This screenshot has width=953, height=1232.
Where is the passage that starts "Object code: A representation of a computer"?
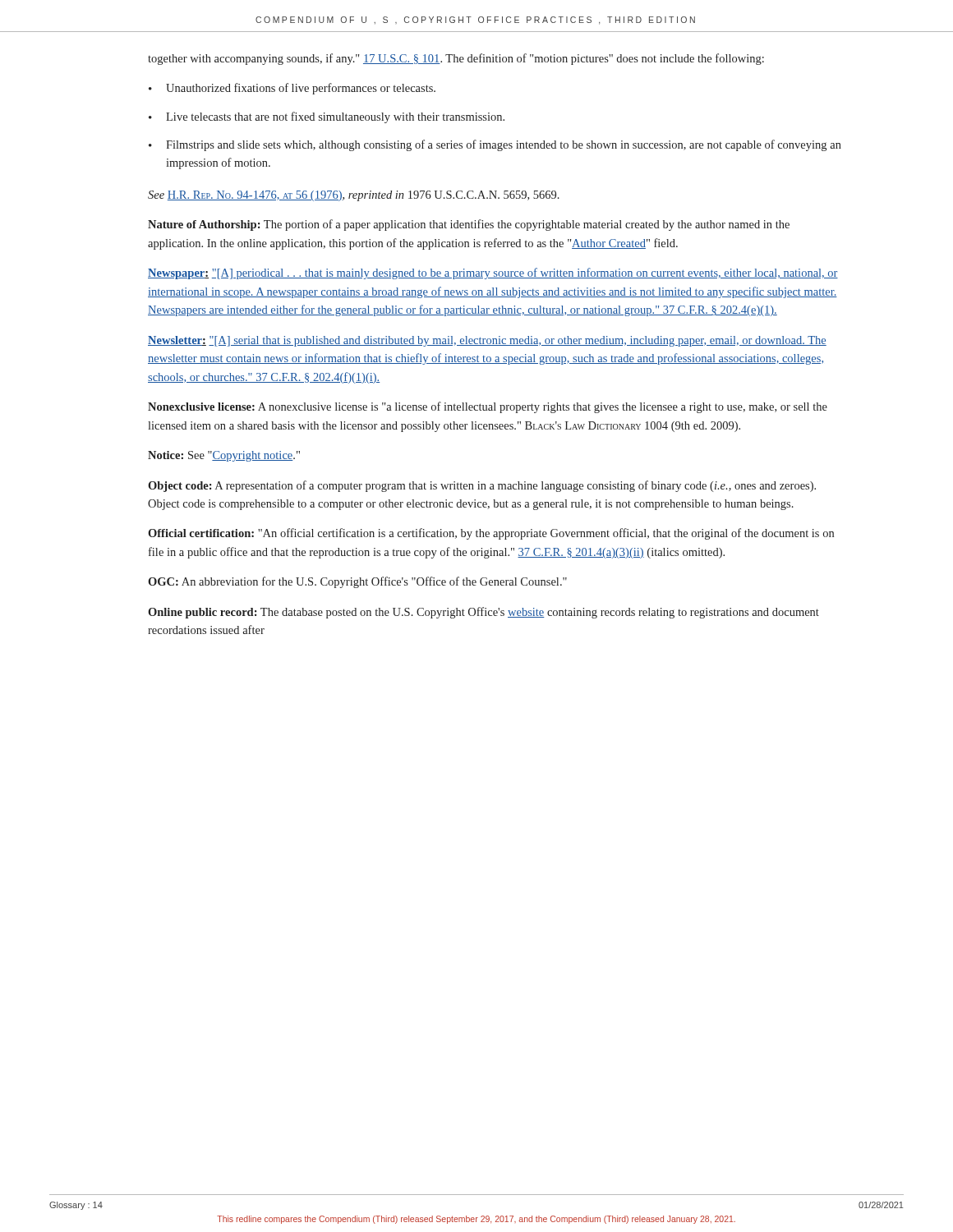[482, 494]
